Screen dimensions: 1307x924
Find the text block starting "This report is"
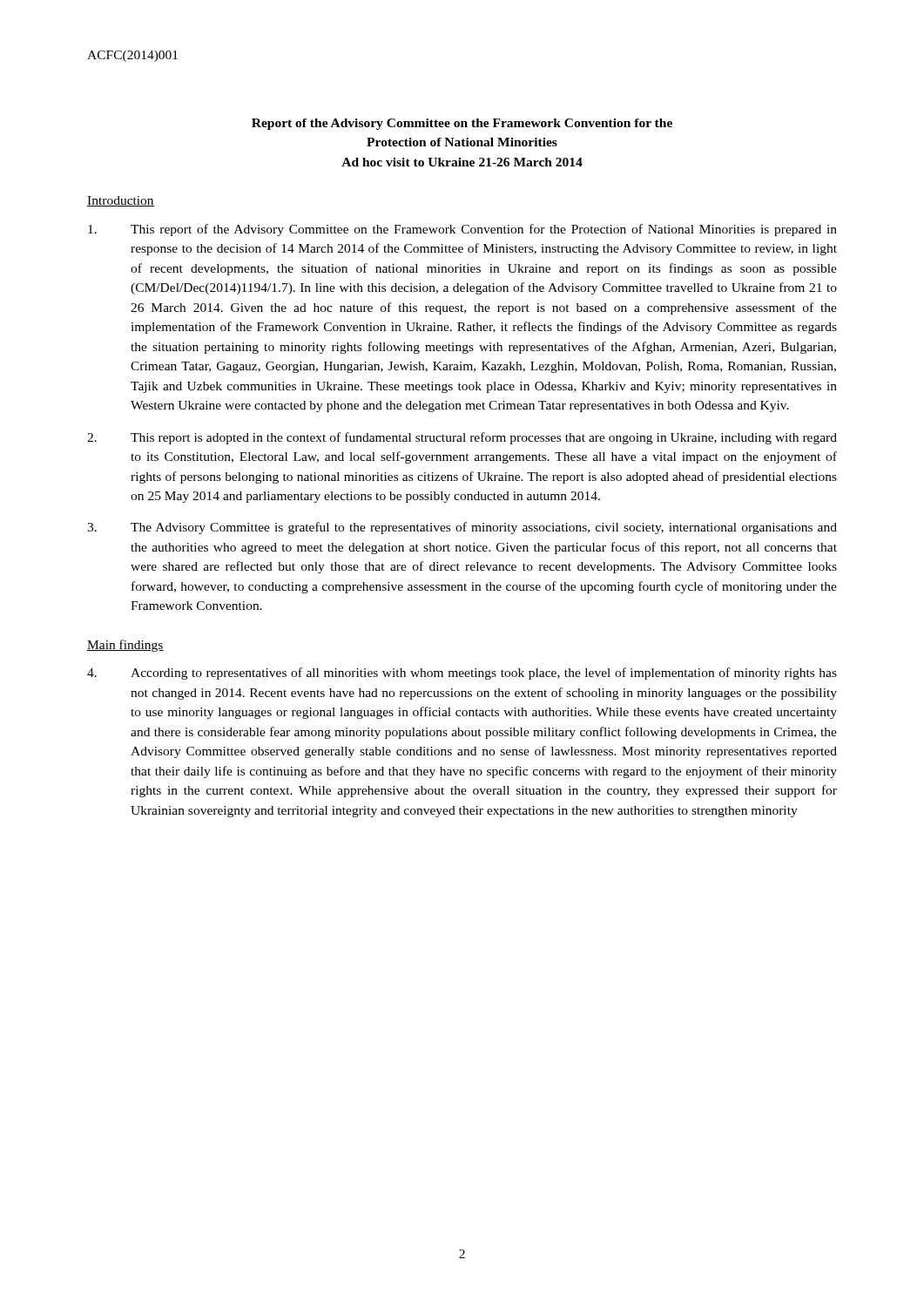(462, 467)
